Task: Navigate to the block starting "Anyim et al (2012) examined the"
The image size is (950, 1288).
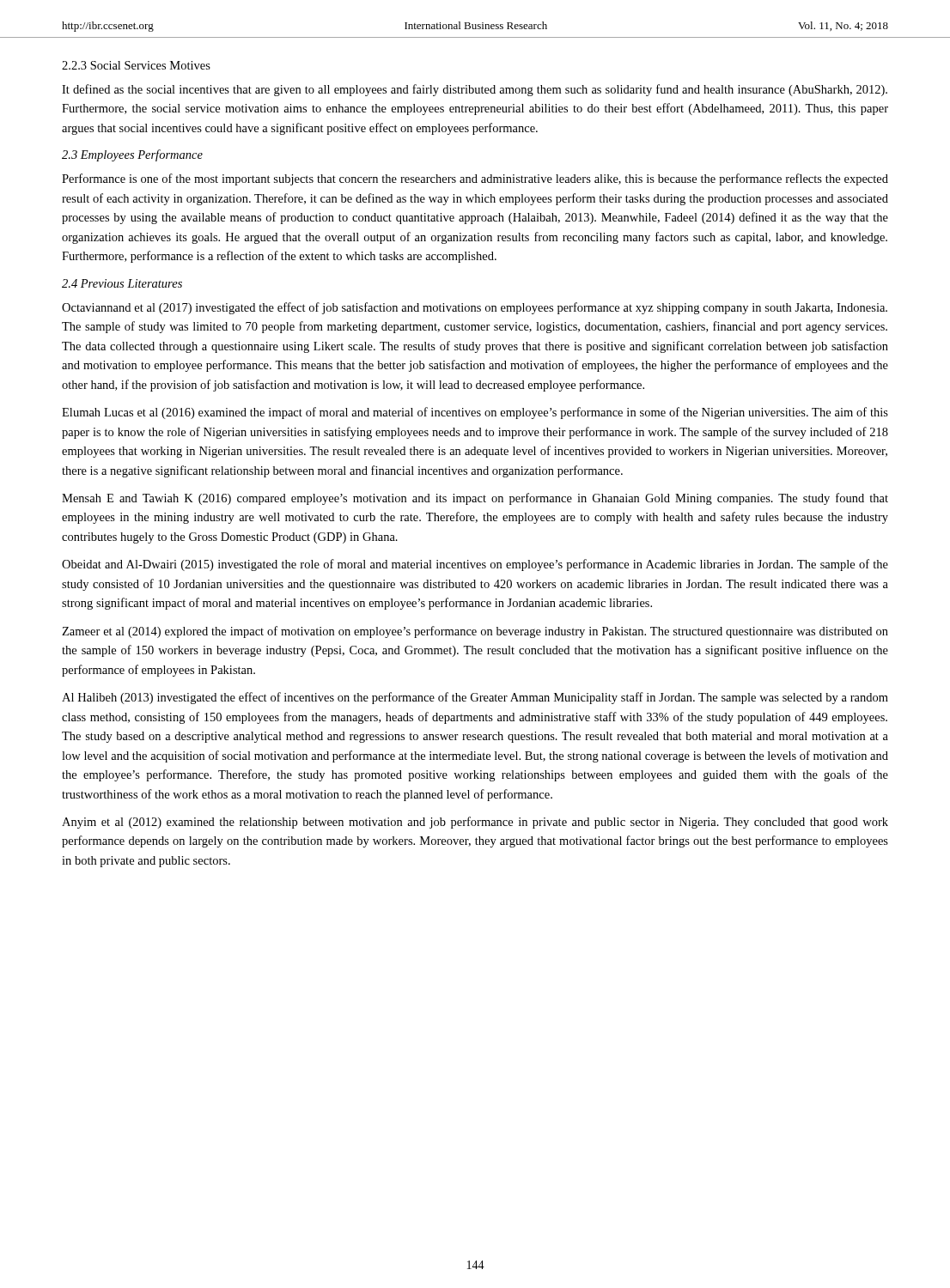Action: 475,841
